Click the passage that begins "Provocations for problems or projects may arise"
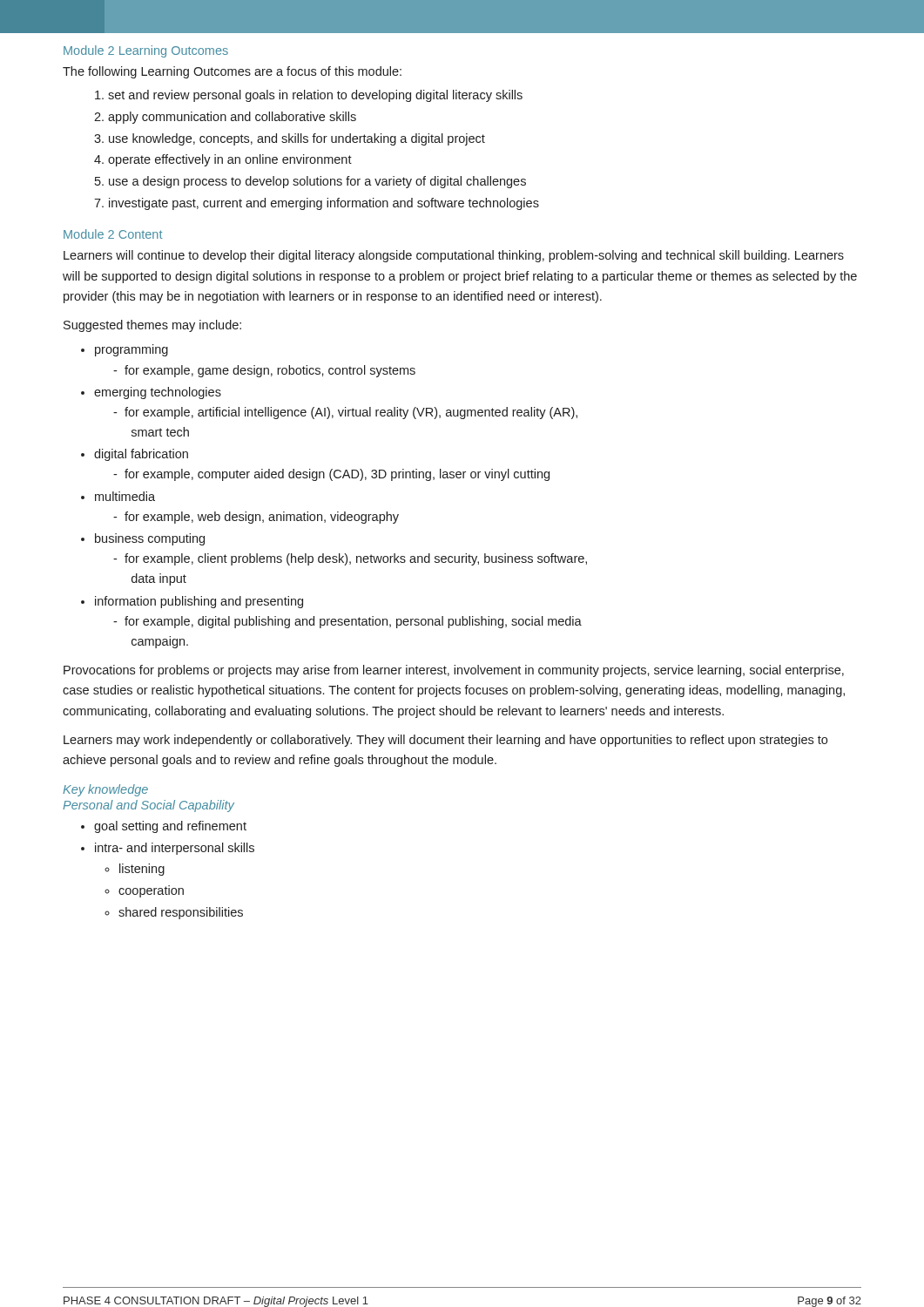The width and height of the screenshot is (924, 1307). [454, 690]
